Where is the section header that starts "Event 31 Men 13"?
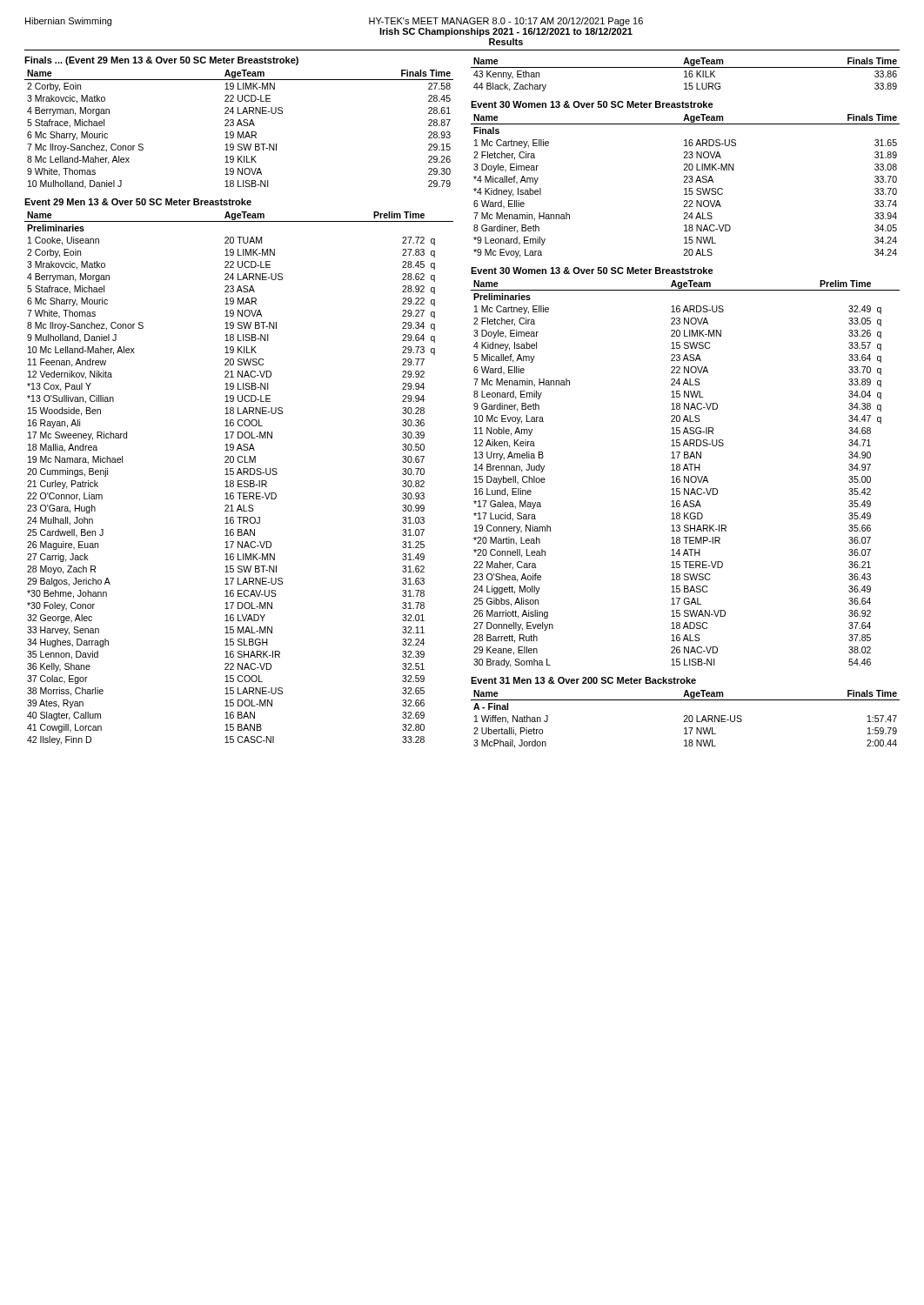This screenshot has height=1305, width=924. pyautogui.click(x=583, y=680)
